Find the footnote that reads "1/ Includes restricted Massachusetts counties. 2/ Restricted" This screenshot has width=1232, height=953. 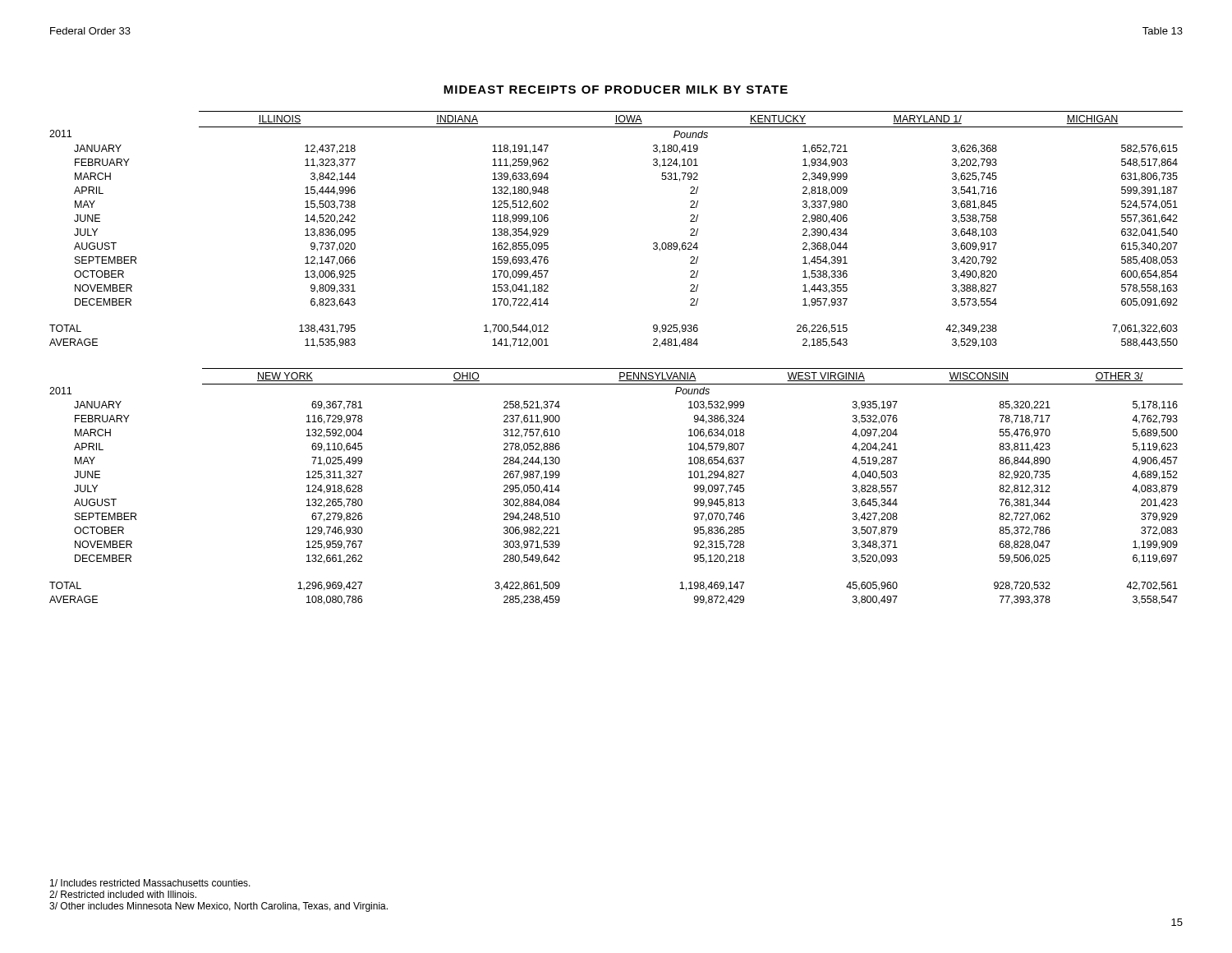tap(219, 895)
